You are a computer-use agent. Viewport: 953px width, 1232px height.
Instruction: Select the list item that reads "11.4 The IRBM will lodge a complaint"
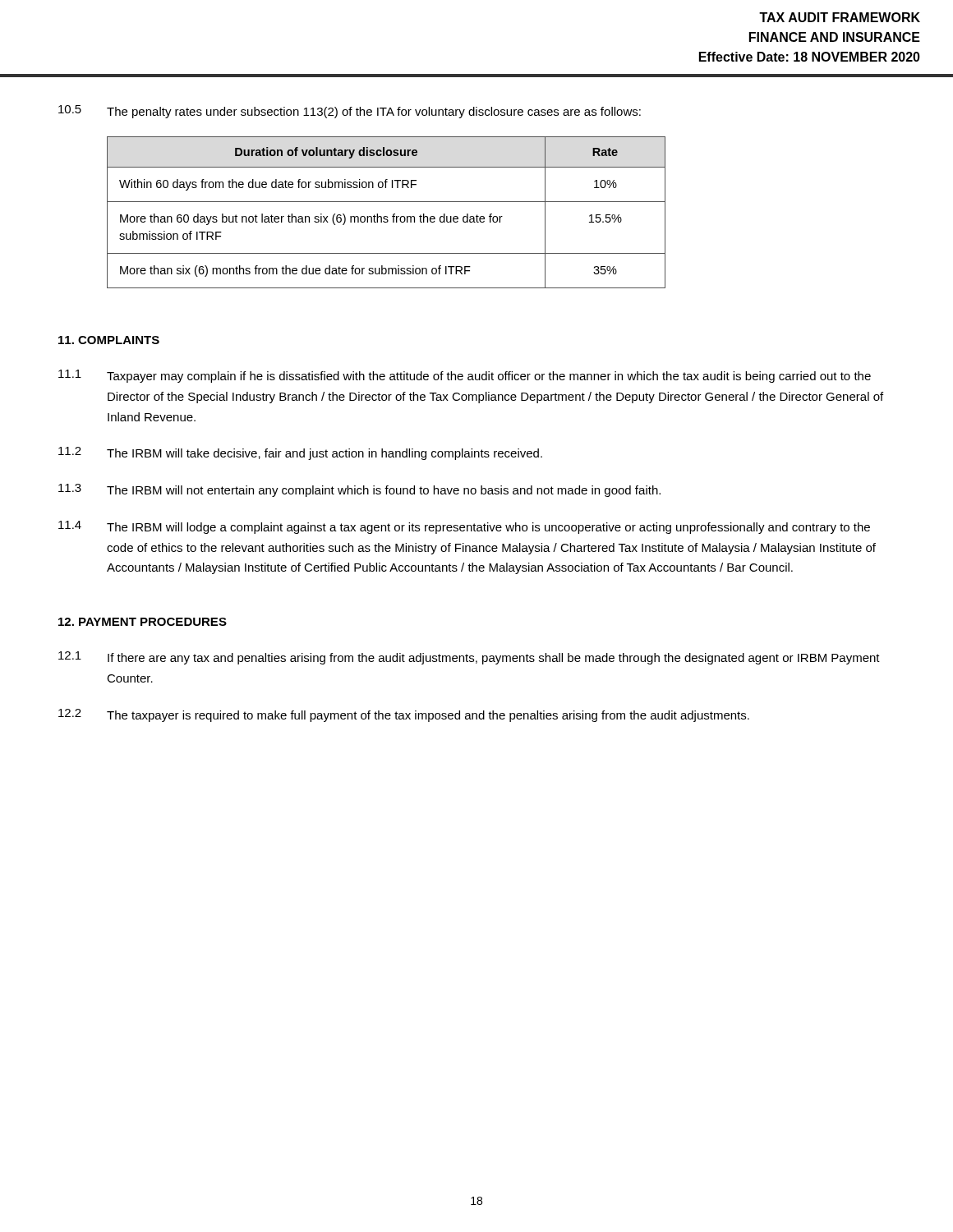(x=476, y=548)
